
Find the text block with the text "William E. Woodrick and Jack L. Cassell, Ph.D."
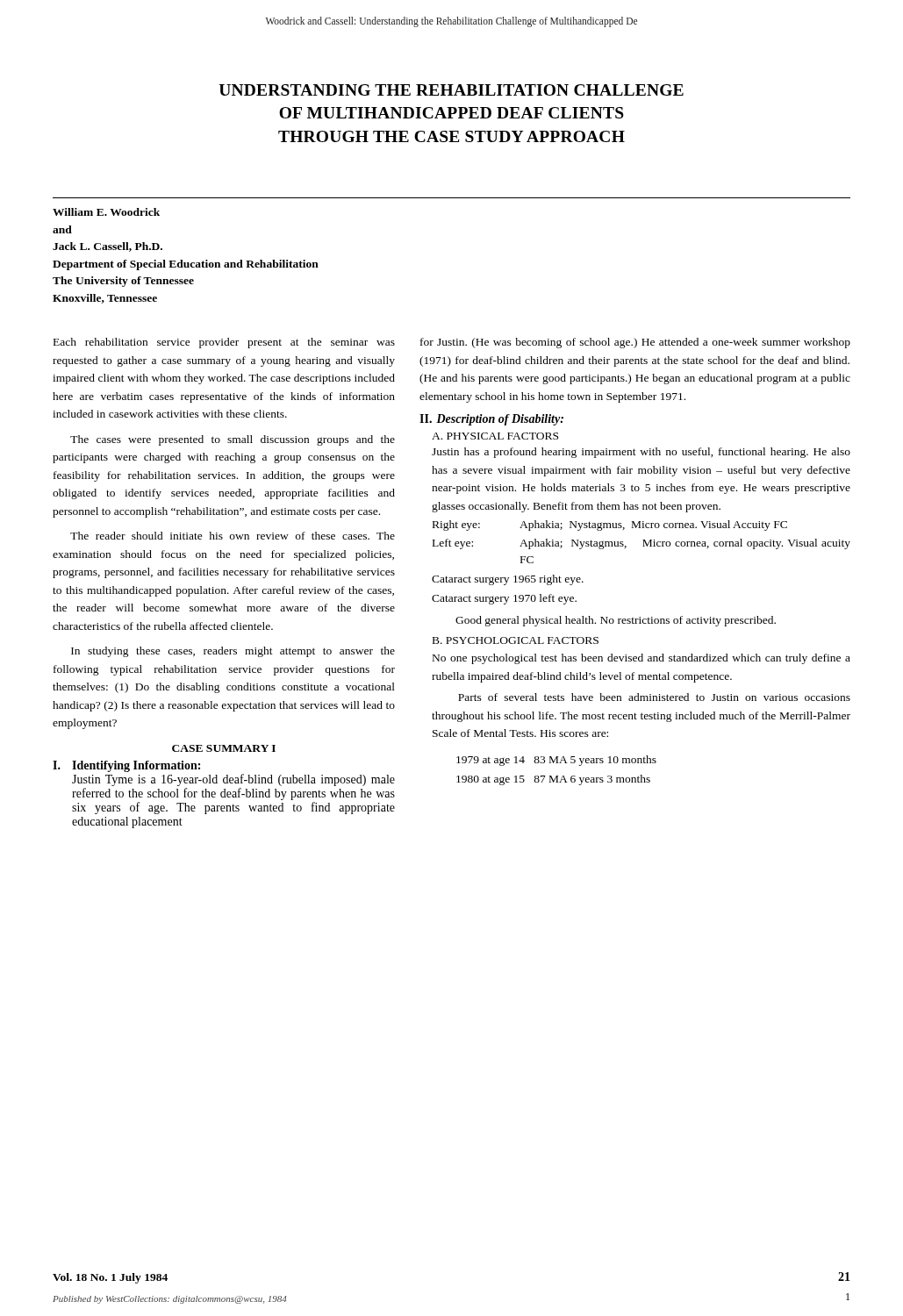pos(185,255)
